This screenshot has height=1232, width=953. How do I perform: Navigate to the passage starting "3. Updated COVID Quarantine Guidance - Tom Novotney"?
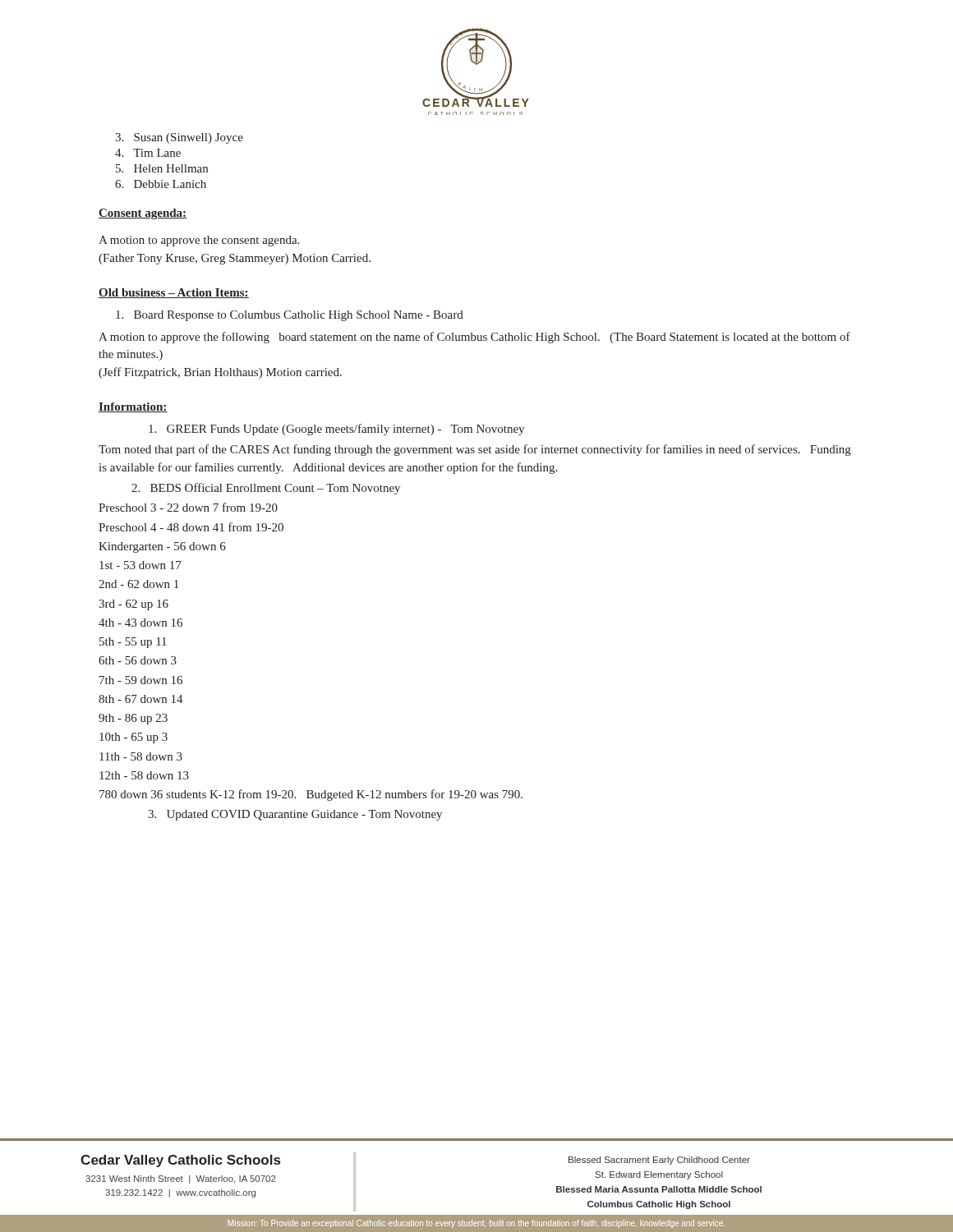coord(295,814)
